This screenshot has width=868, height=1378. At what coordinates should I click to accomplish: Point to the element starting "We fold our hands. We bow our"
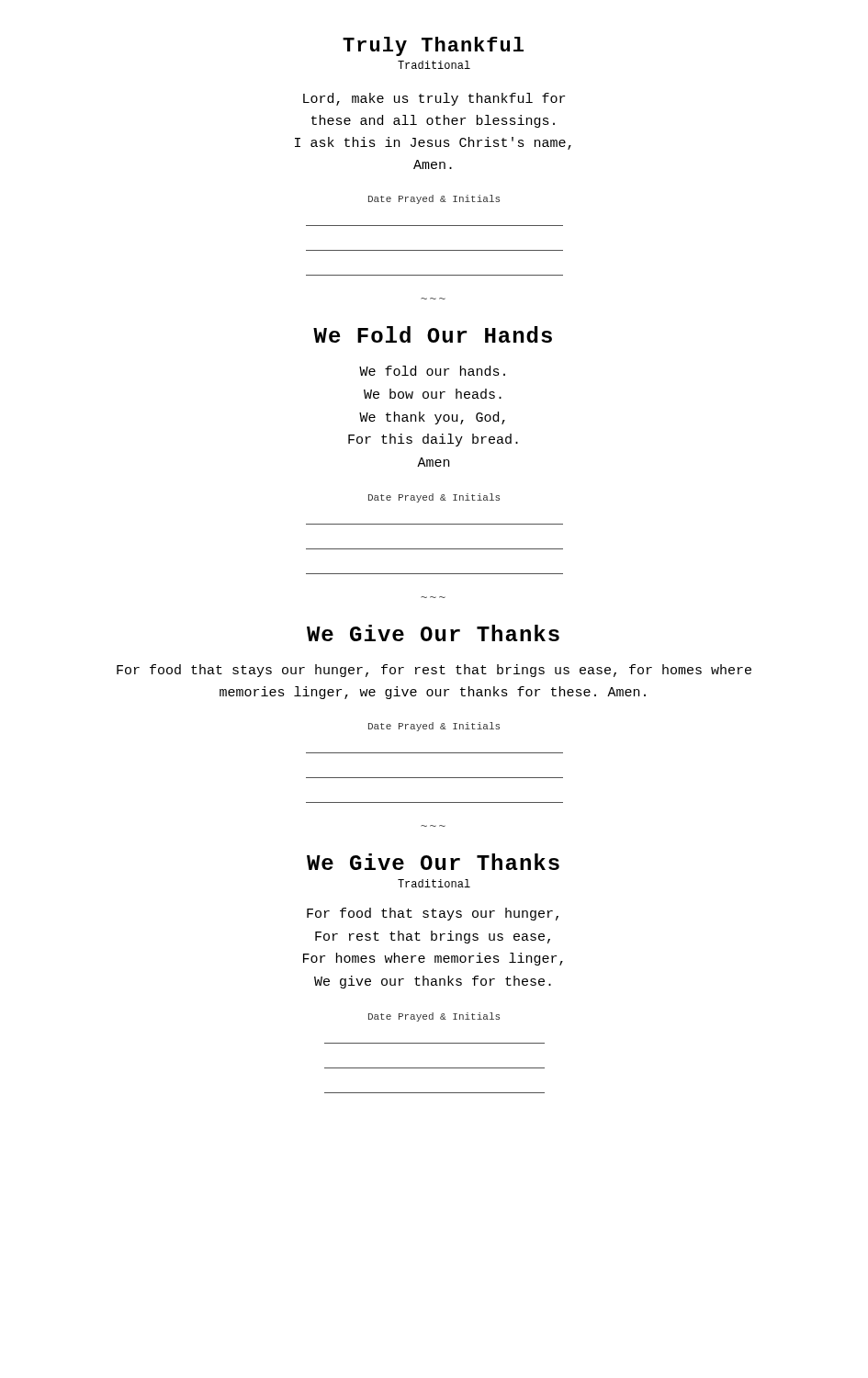(x=434, y=418)
